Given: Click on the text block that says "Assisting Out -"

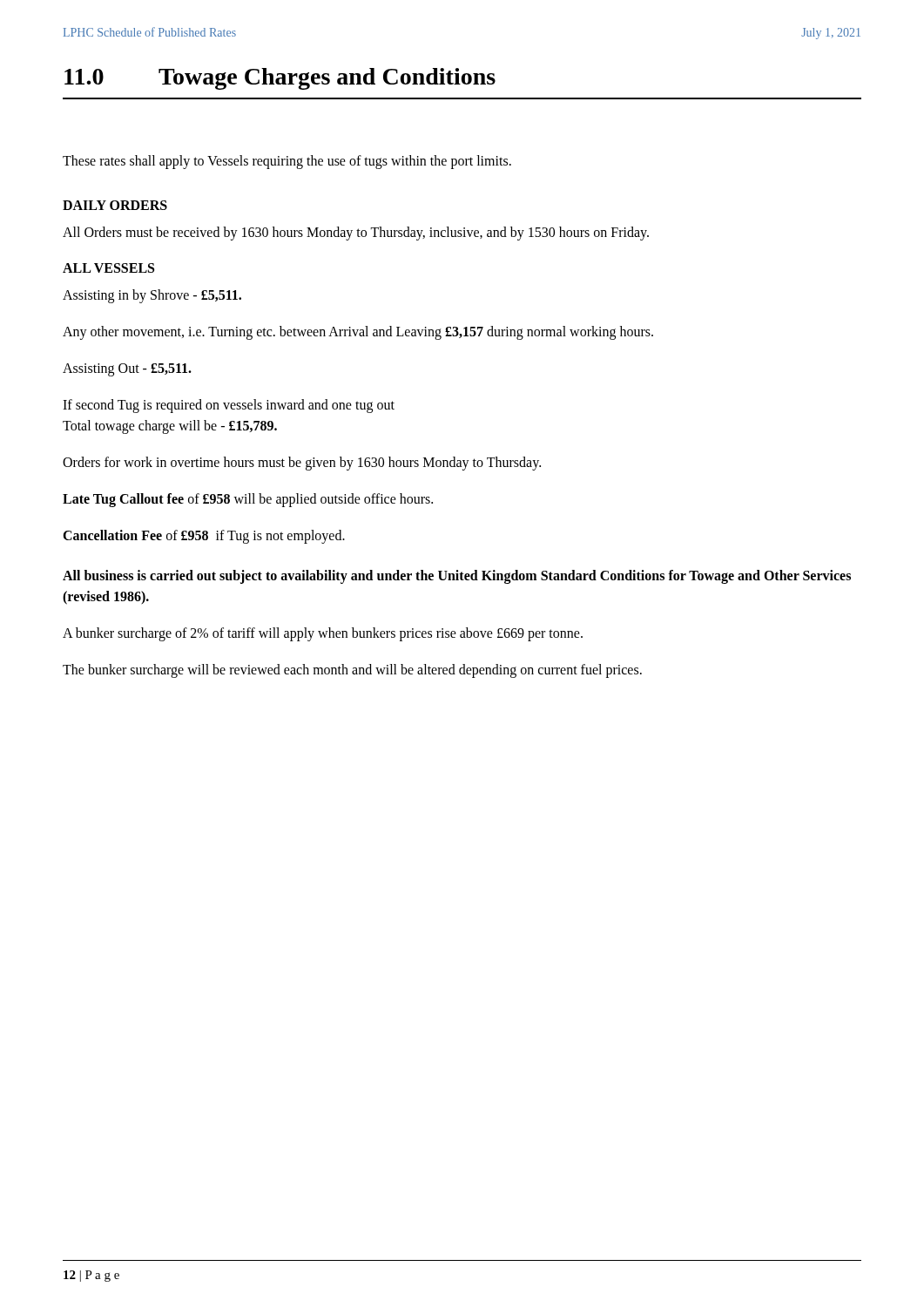Looking at the screenshot, I should pos(127,368).
